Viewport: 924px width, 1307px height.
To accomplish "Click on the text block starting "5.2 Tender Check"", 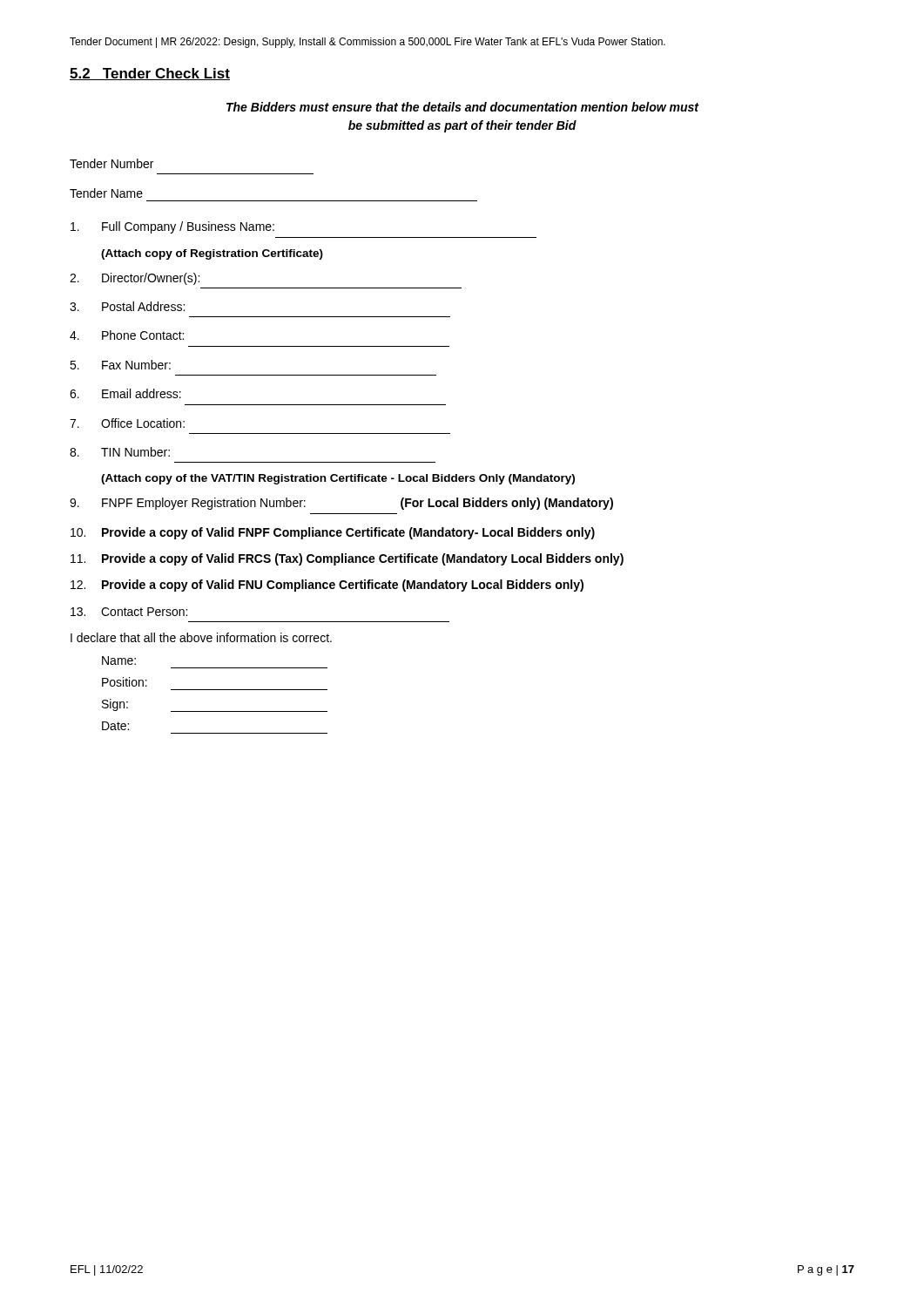I will coord(150,73).
